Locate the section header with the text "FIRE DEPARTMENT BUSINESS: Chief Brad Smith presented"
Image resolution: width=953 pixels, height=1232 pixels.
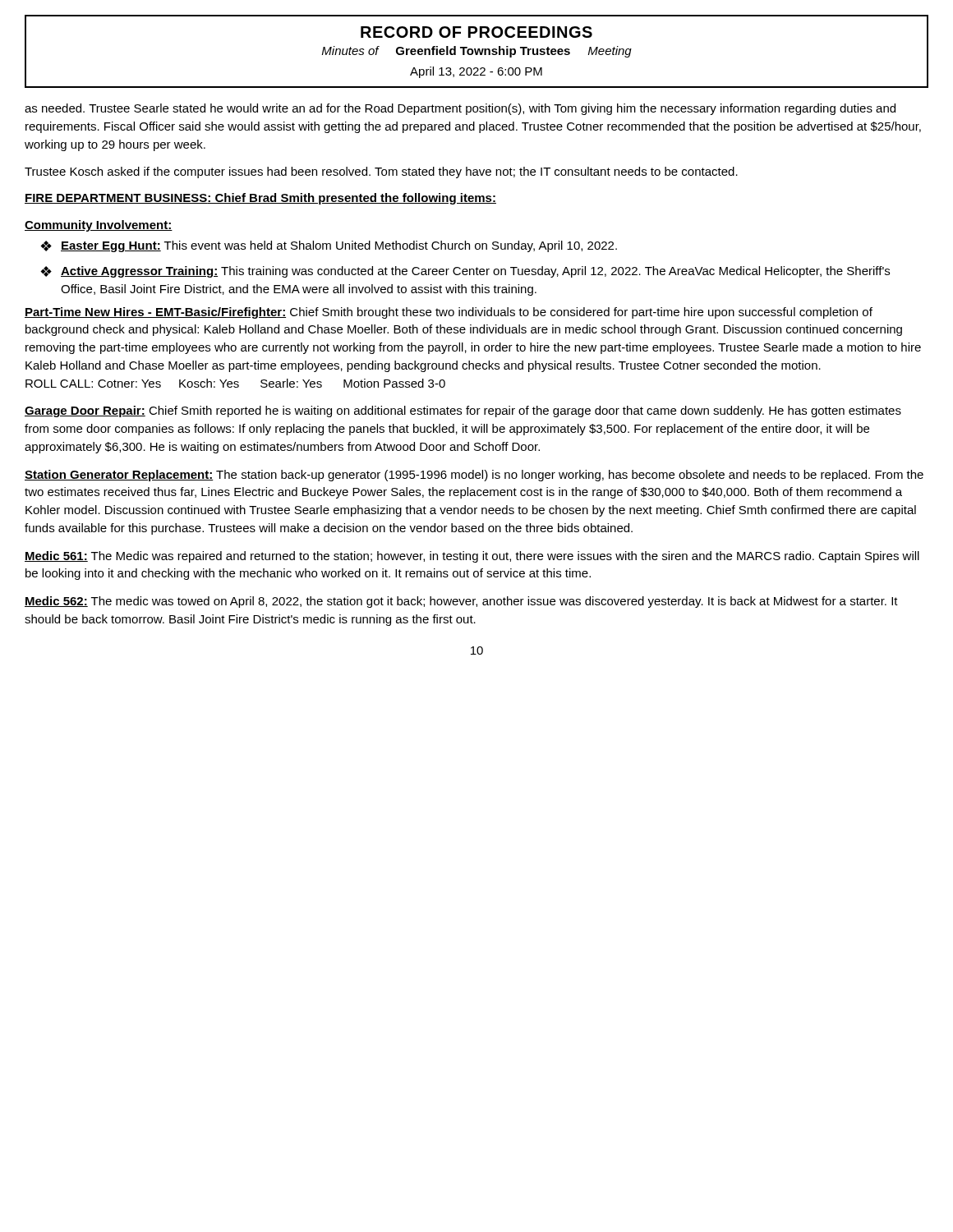tap(260, 198)
